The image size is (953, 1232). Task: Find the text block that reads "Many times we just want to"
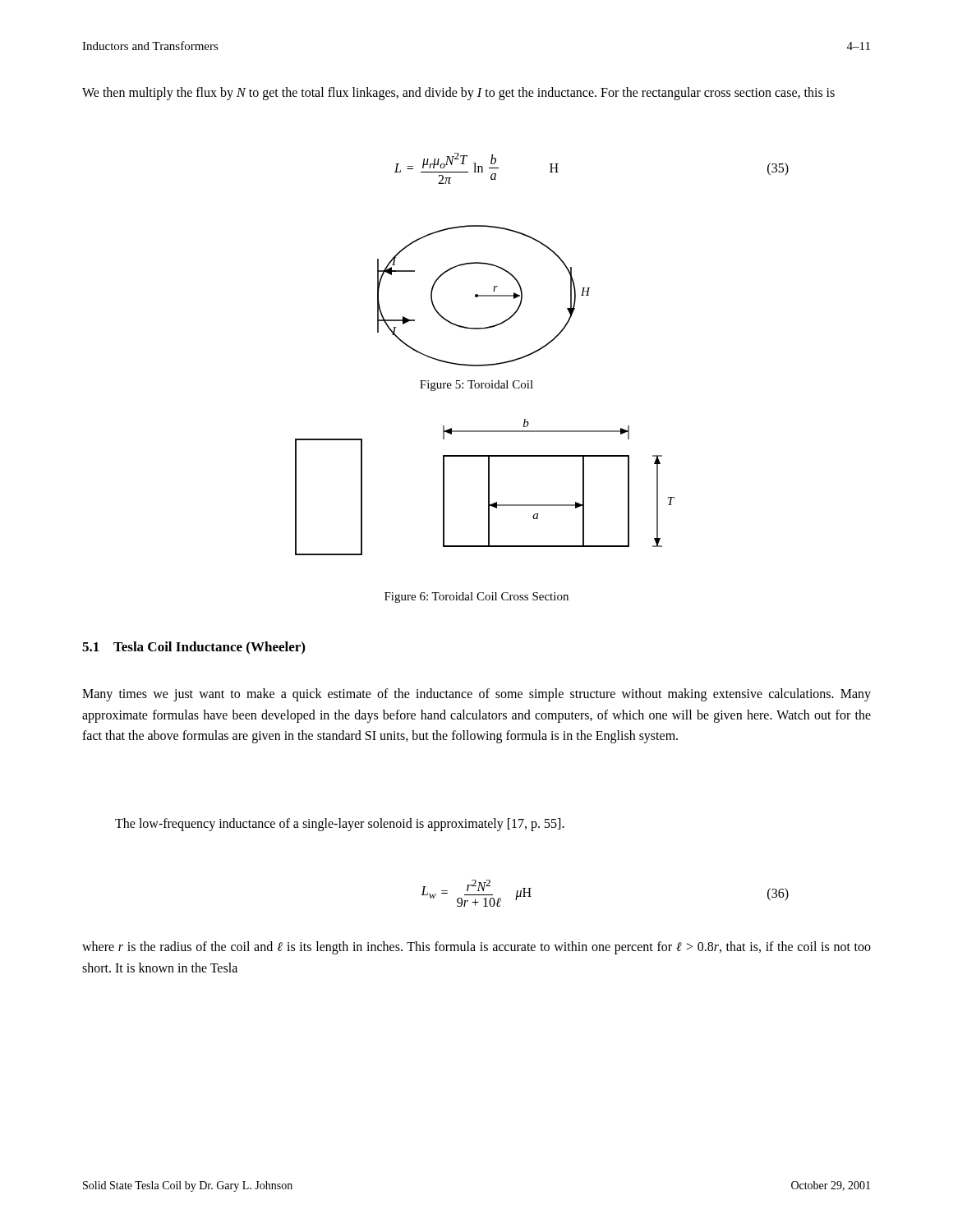[x=476, y=715]
